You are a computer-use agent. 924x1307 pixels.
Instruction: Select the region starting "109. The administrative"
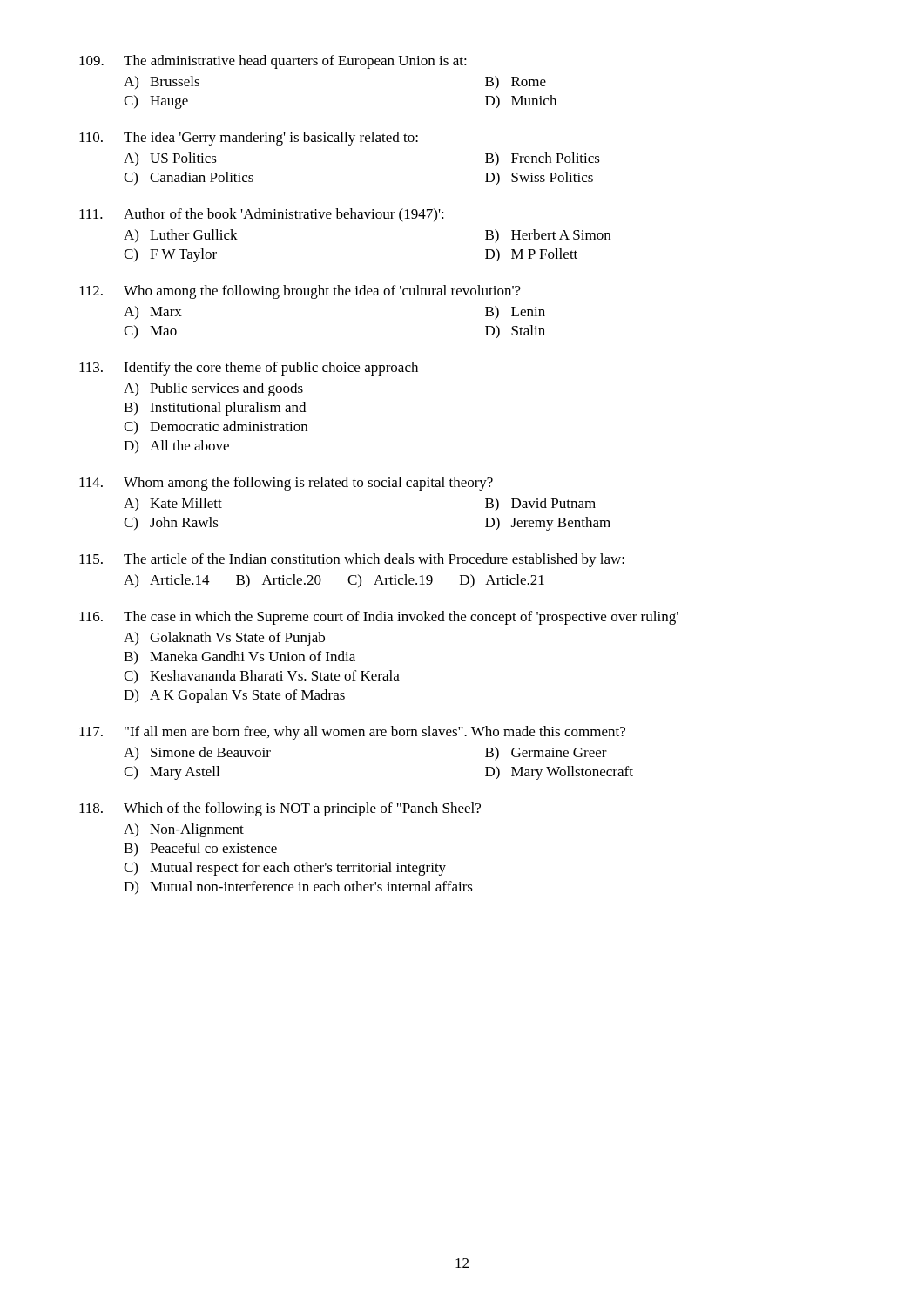[x=273, y=62]
